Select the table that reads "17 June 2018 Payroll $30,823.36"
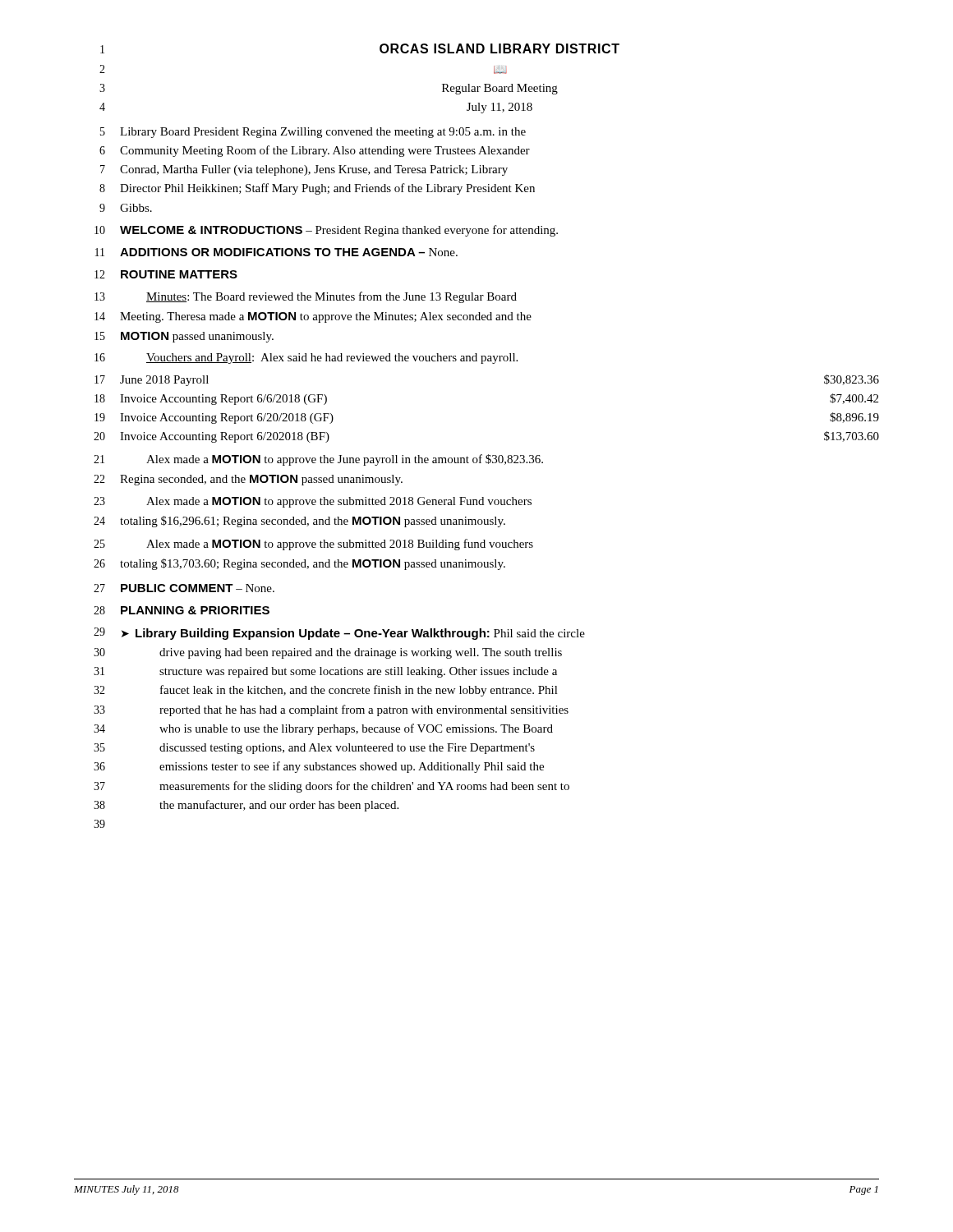Screen dimensions: 1232x953 coord(476,408)
